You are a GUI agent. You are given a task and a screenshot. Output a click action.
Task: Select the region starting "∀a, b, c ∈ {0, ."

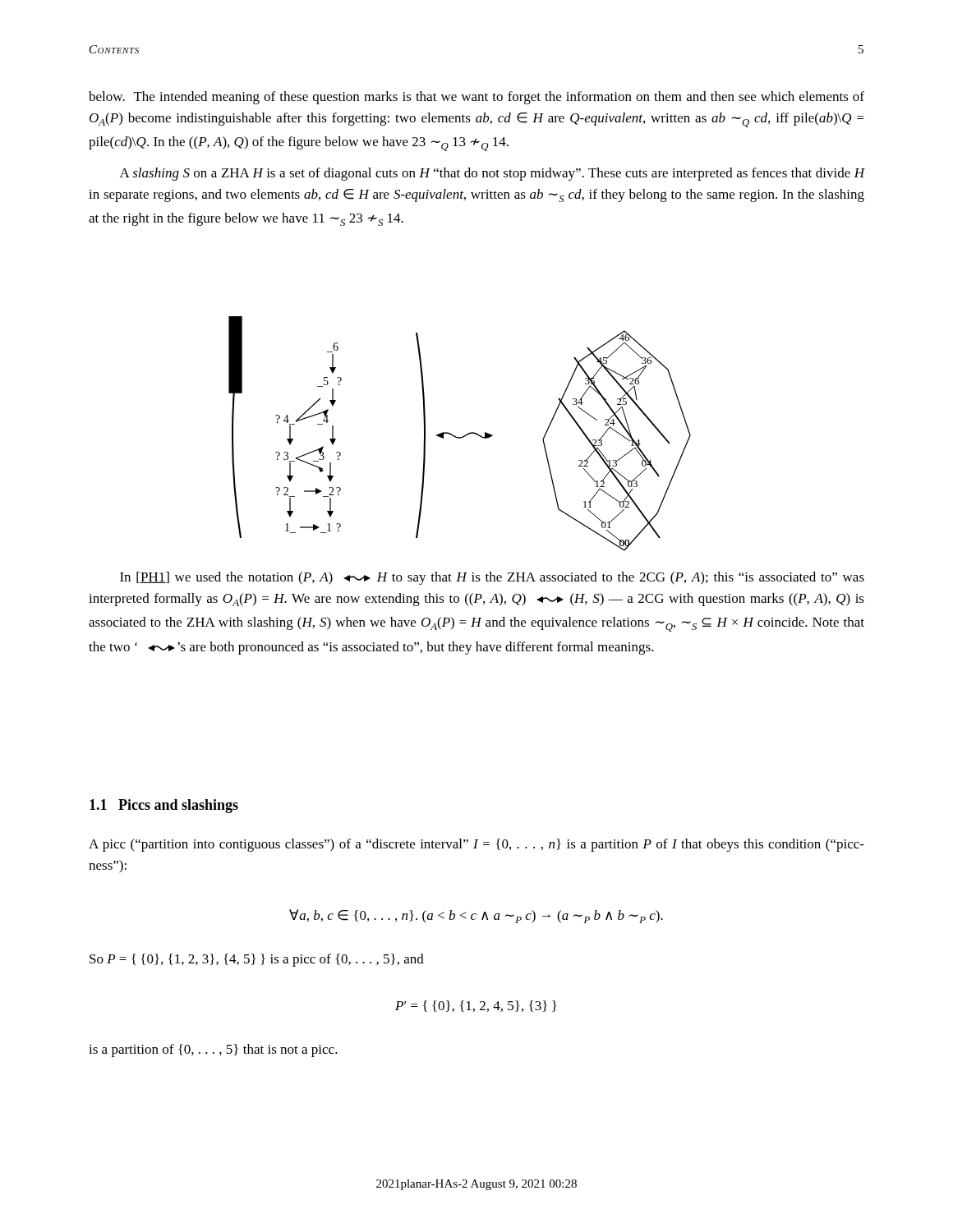(476, 917)
